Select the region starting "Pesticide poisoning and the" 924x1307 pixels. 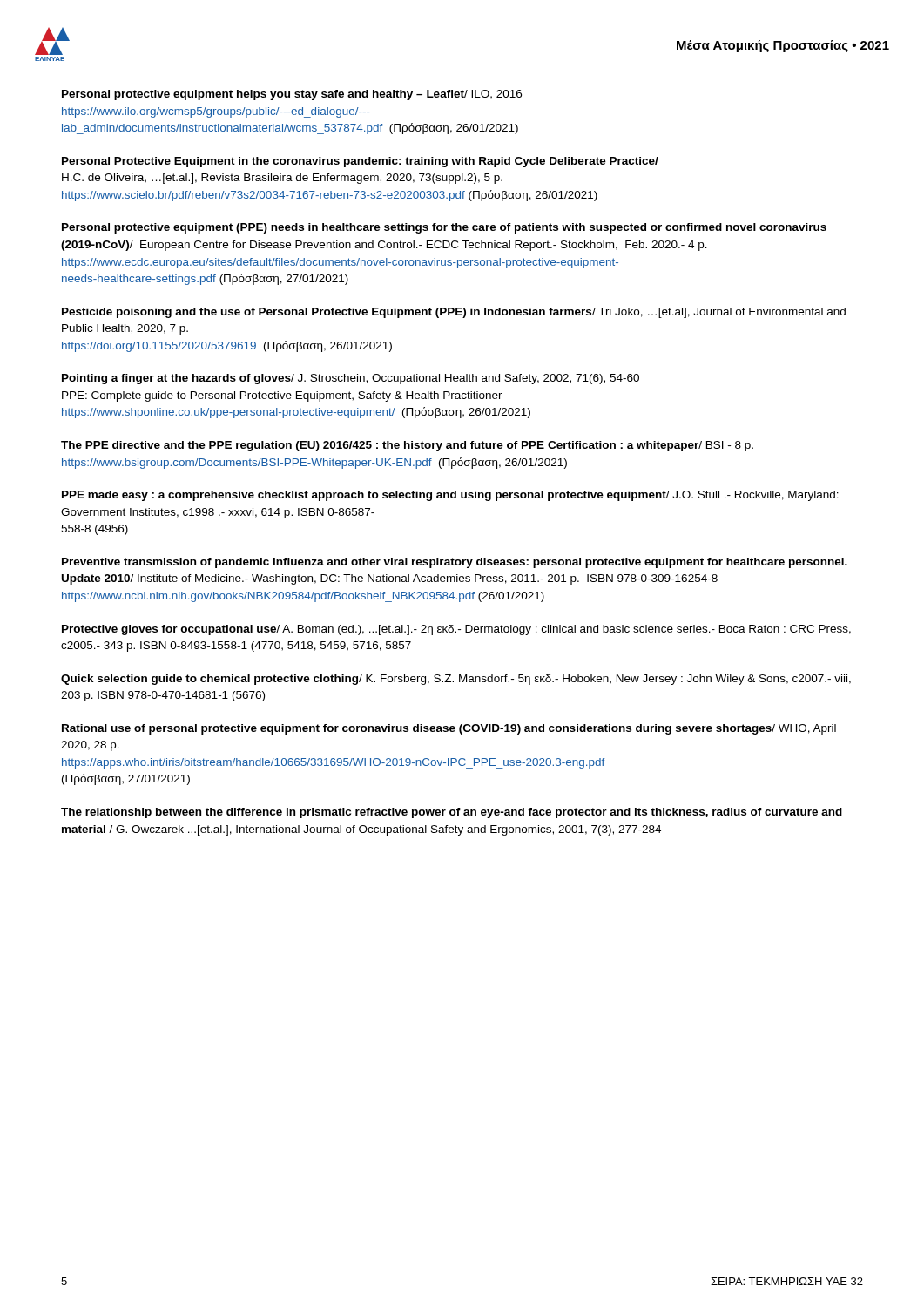tap(454, 313)
